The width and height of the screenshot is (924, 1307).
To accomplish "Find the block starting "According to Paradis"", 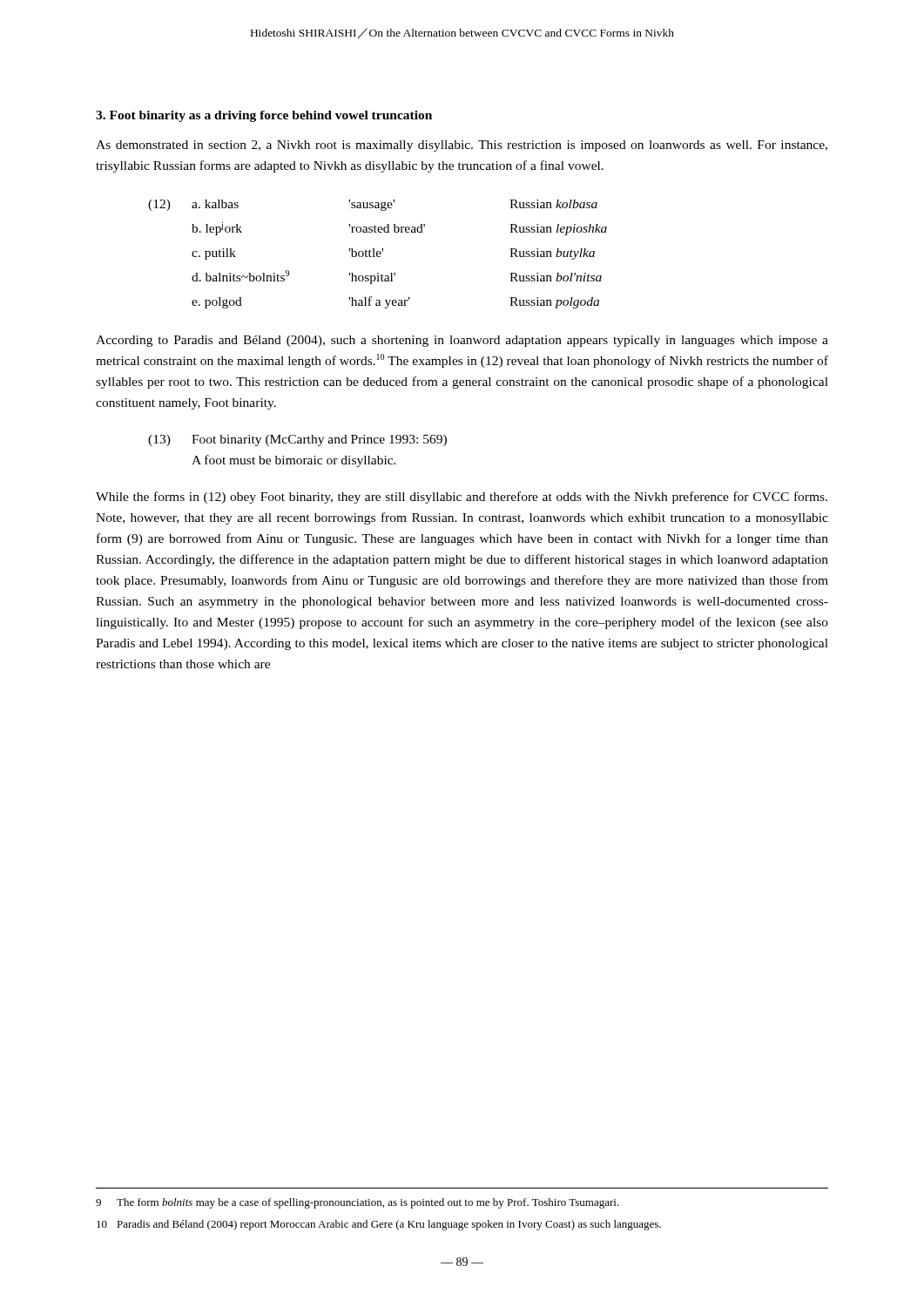I will point(462,371).
